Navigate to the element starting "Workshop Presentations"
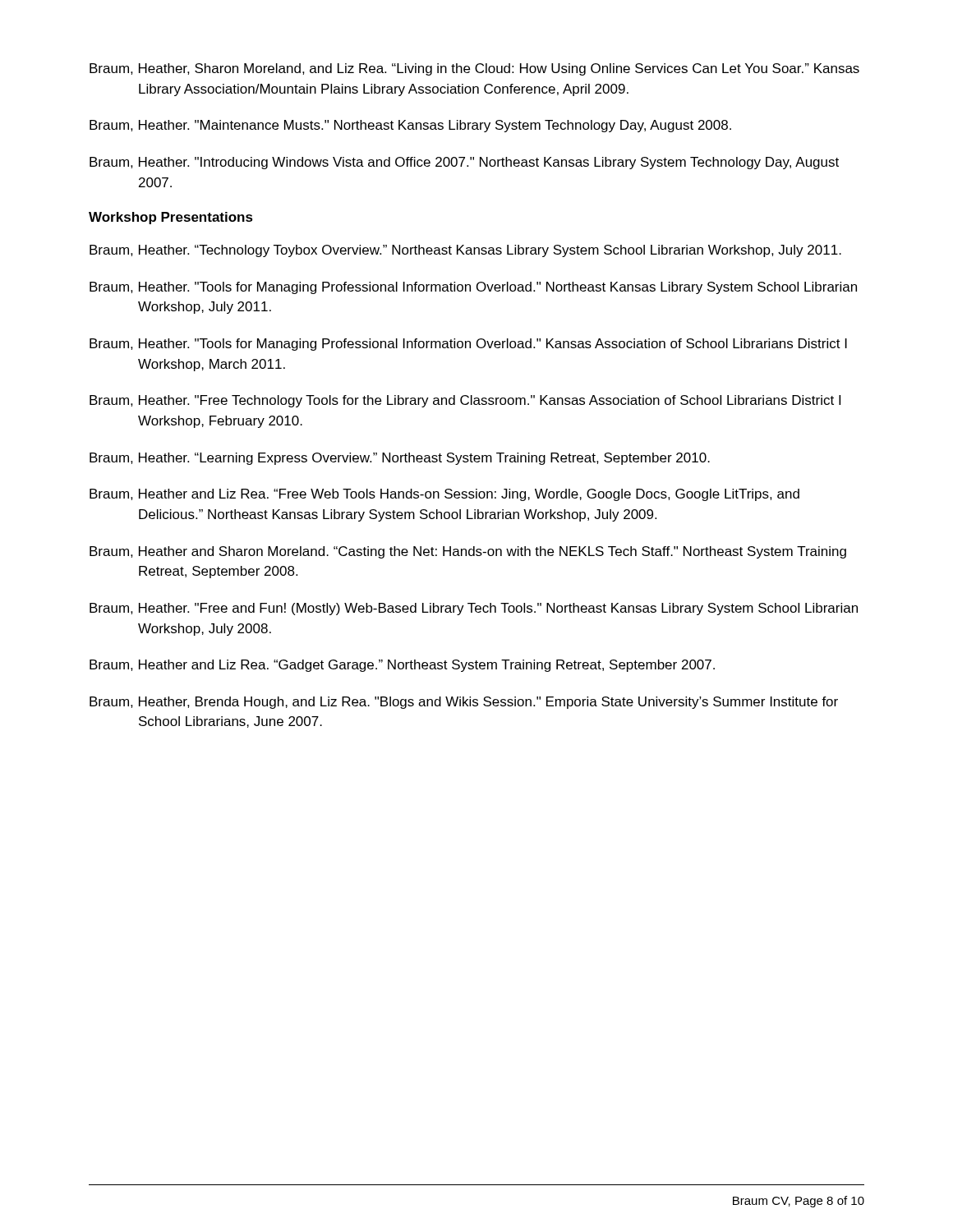 [x=171, y=217]
